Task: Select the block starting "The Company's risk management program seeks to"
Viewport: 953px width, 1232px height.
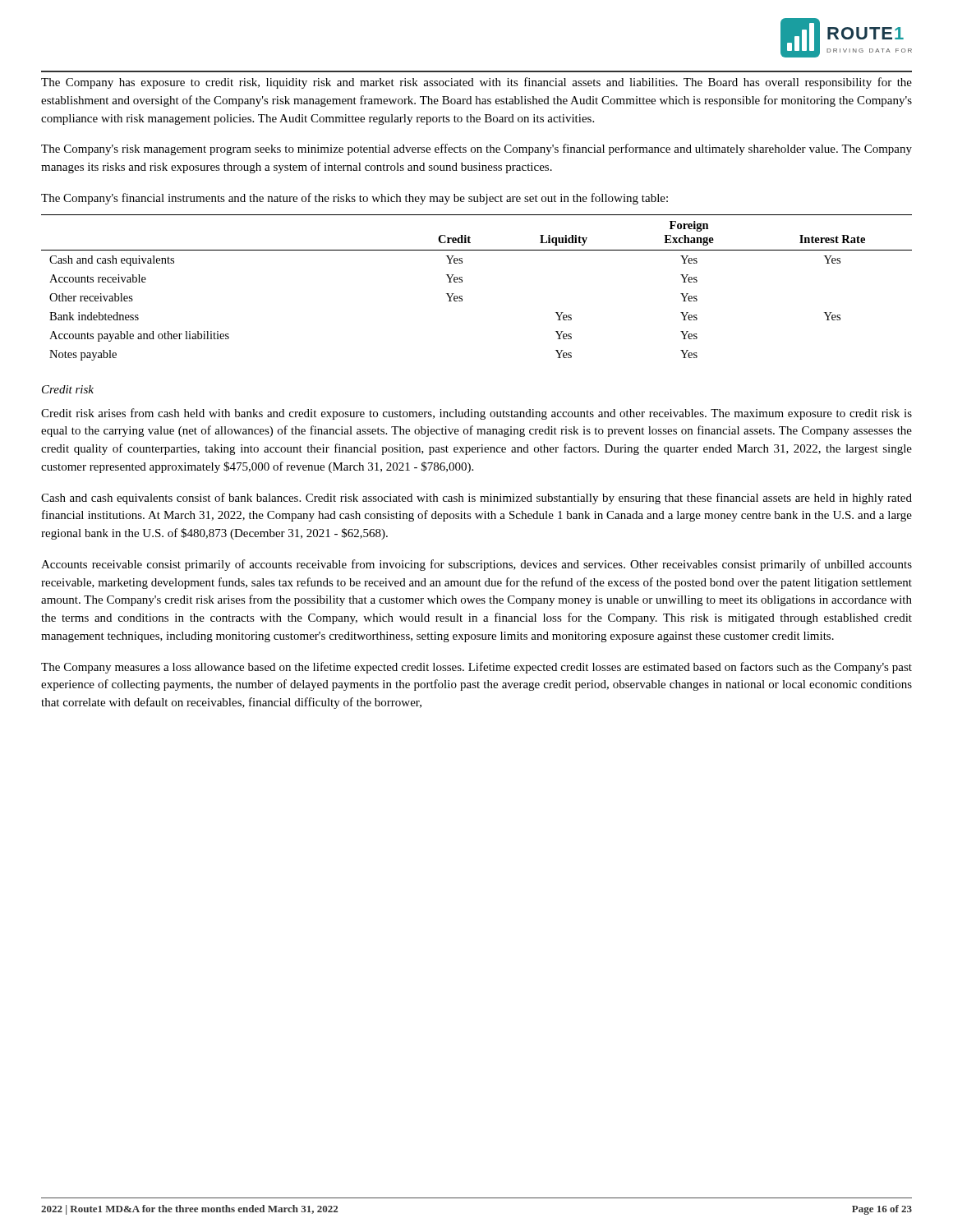Action: coord(476,158)
